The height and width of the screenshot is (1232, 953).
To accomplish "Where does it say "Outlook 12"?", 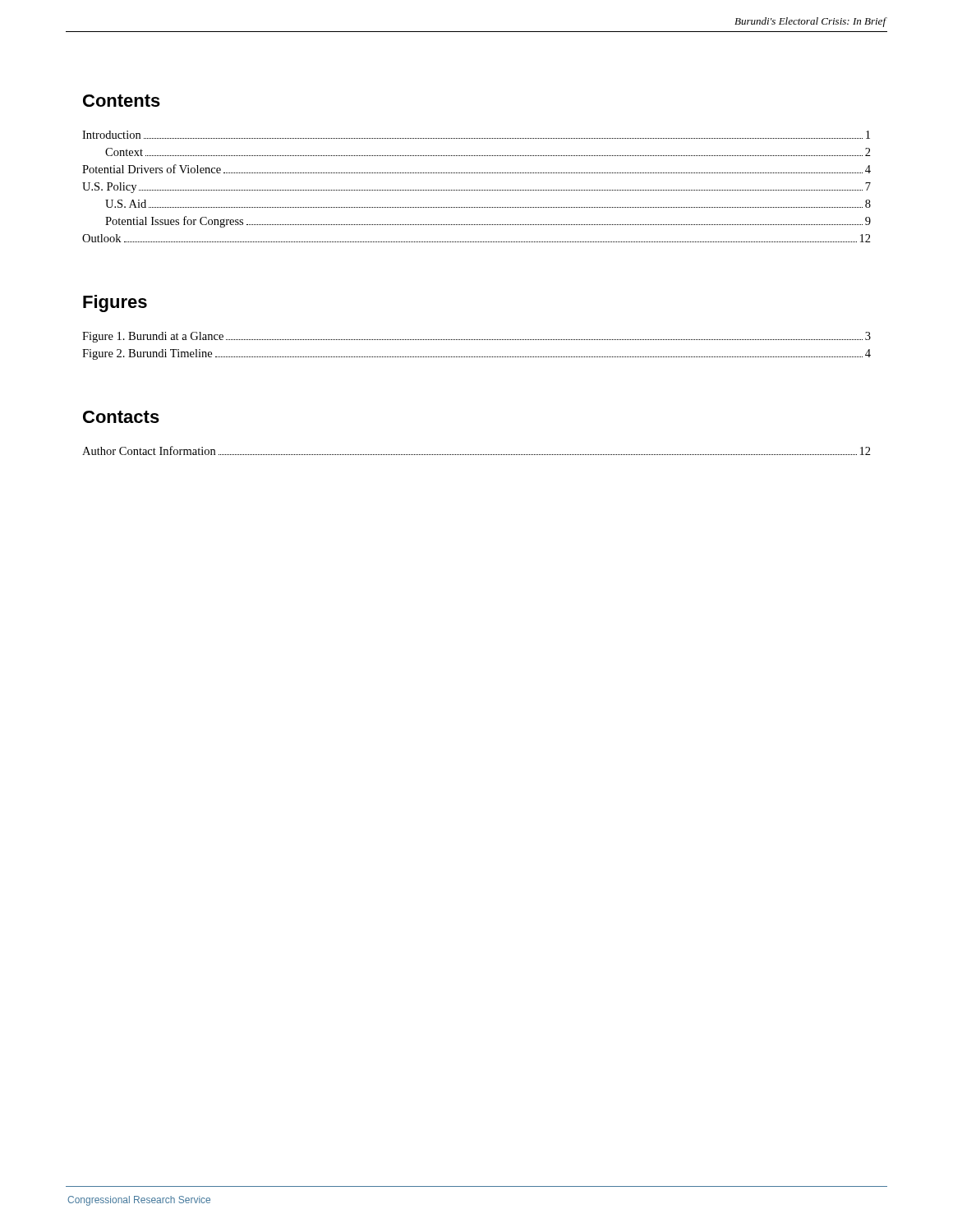I will point(476,239).
